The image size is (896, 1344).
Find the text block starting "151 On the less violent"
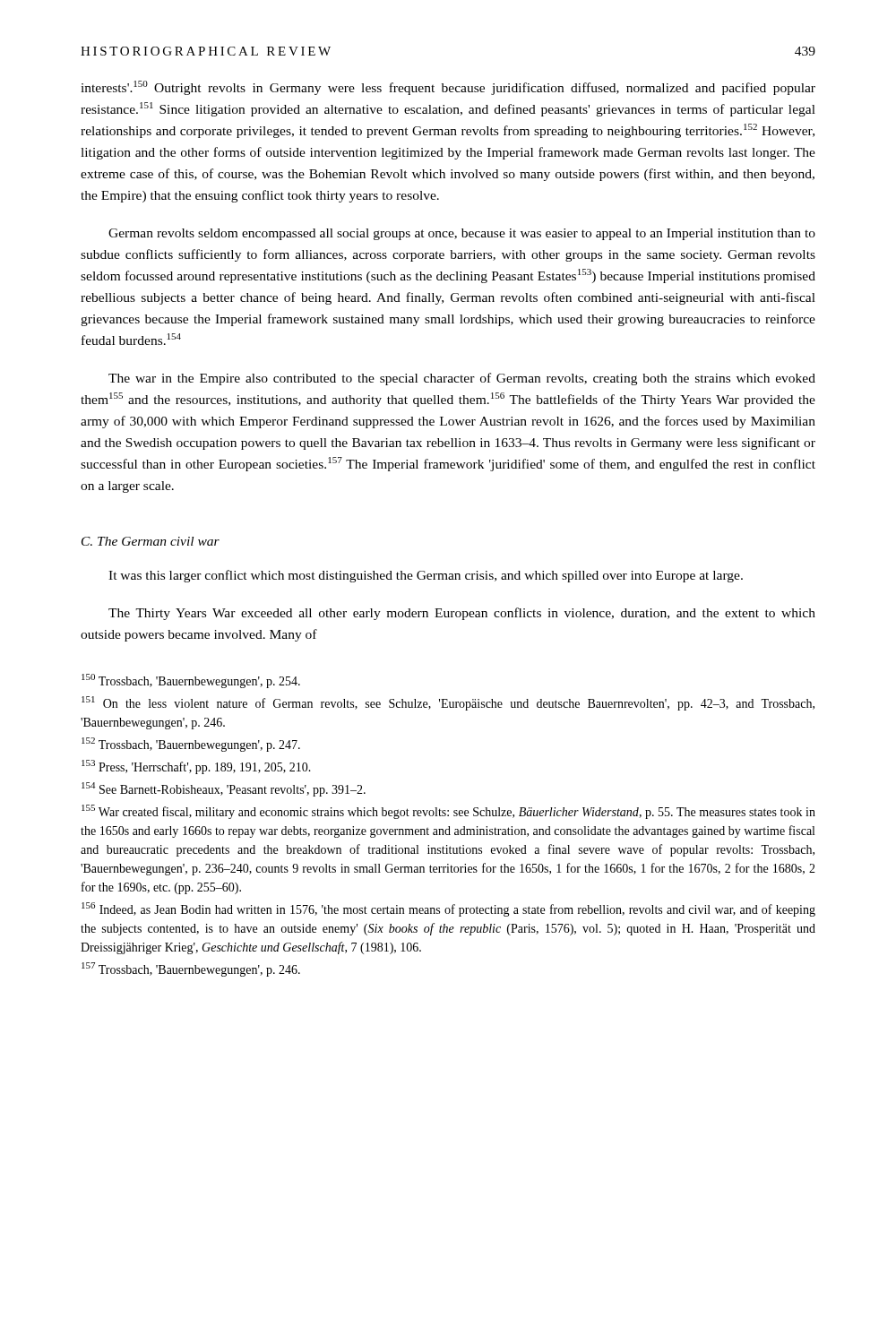(x=448, y=712)
